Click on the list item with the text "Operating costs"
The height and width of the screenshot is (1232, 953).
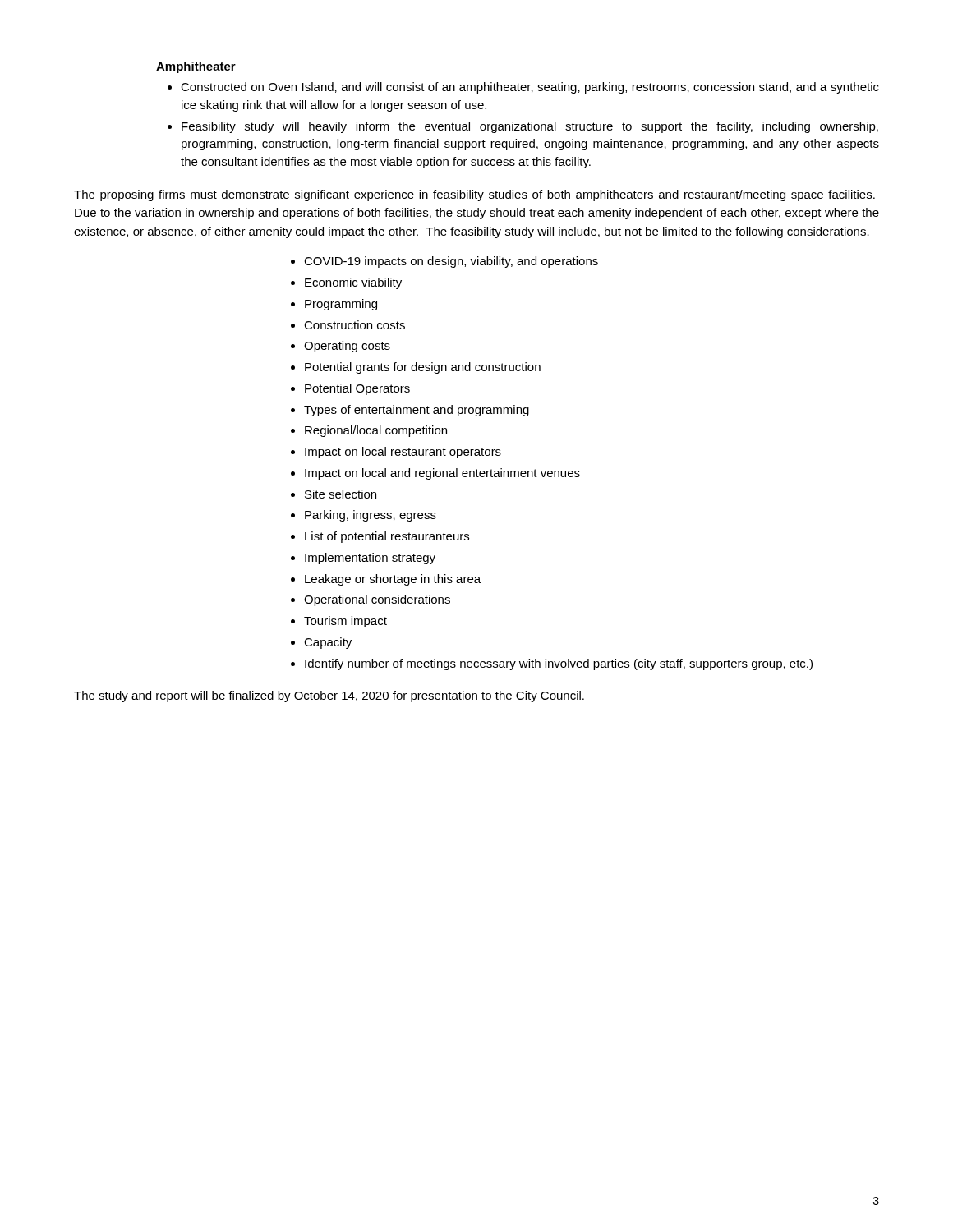[x=347, y=346]
